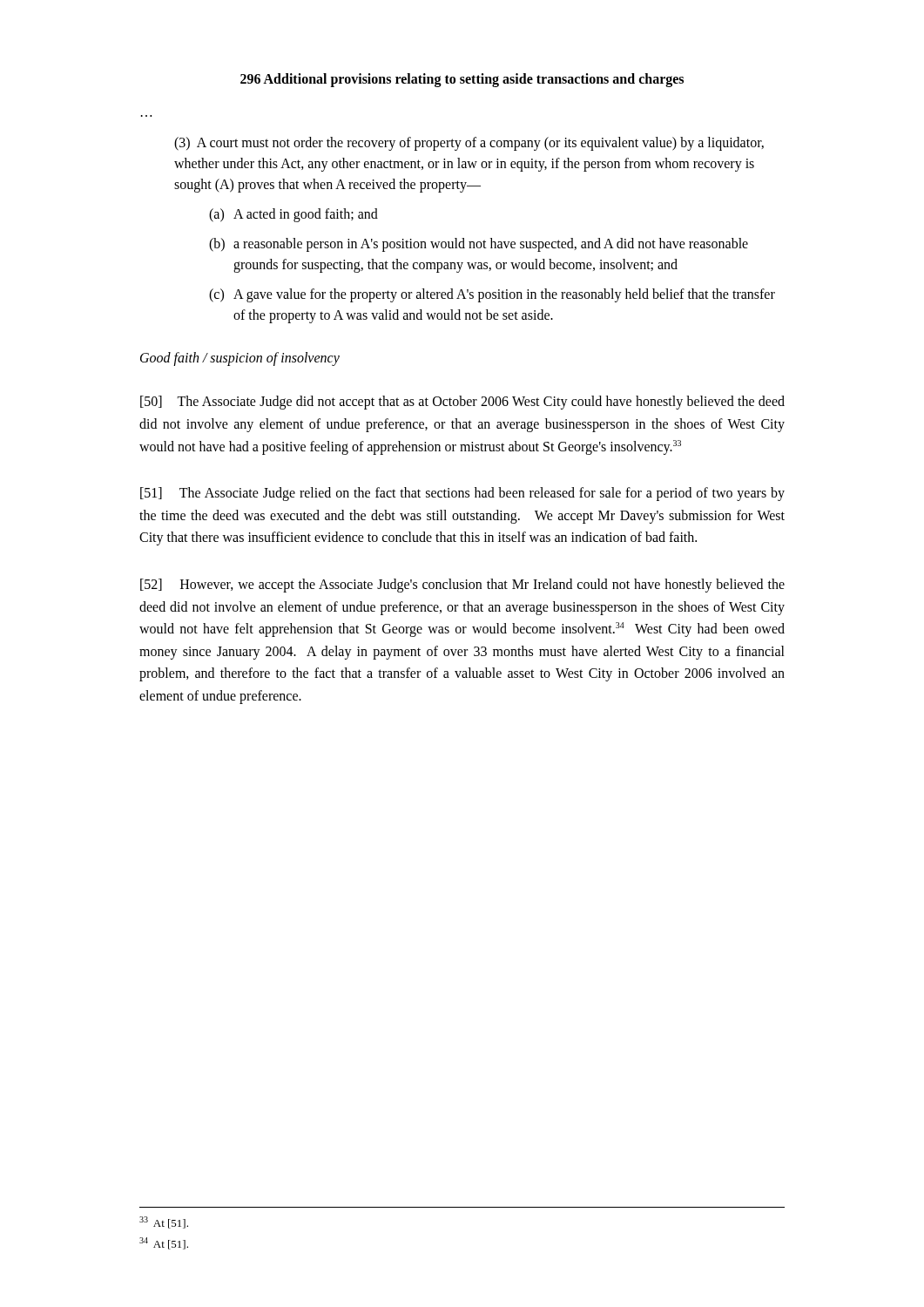Locate the region starting "(b)a reasonable person in A's"
The height and width of the screenshot is (1307, 924).
pyautogui.click(x=495, y=255)
